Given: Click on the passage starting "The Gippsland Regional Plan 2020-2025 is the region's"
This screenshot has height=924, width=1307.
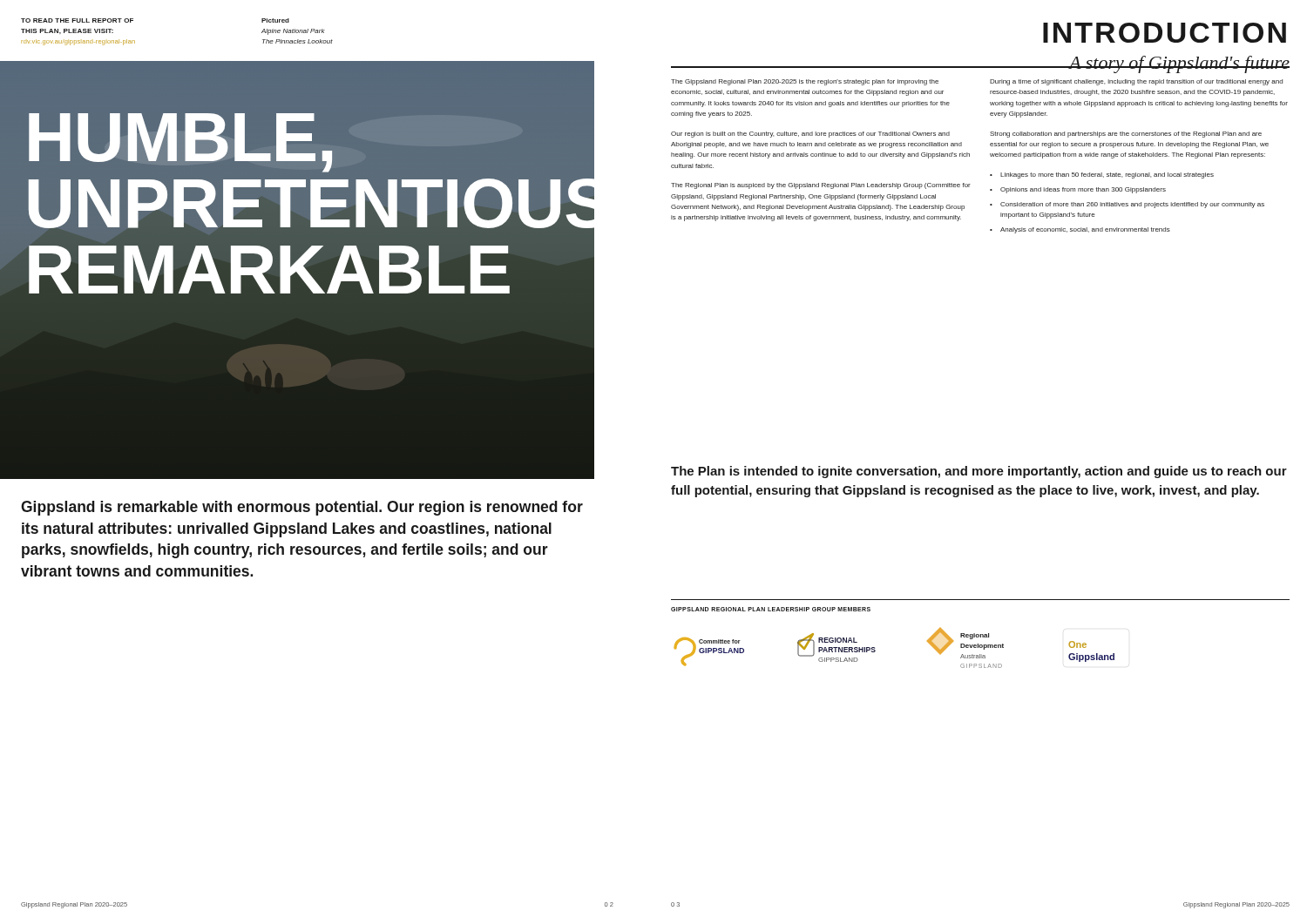Looking at the screenshot, I should click(810, 98).
